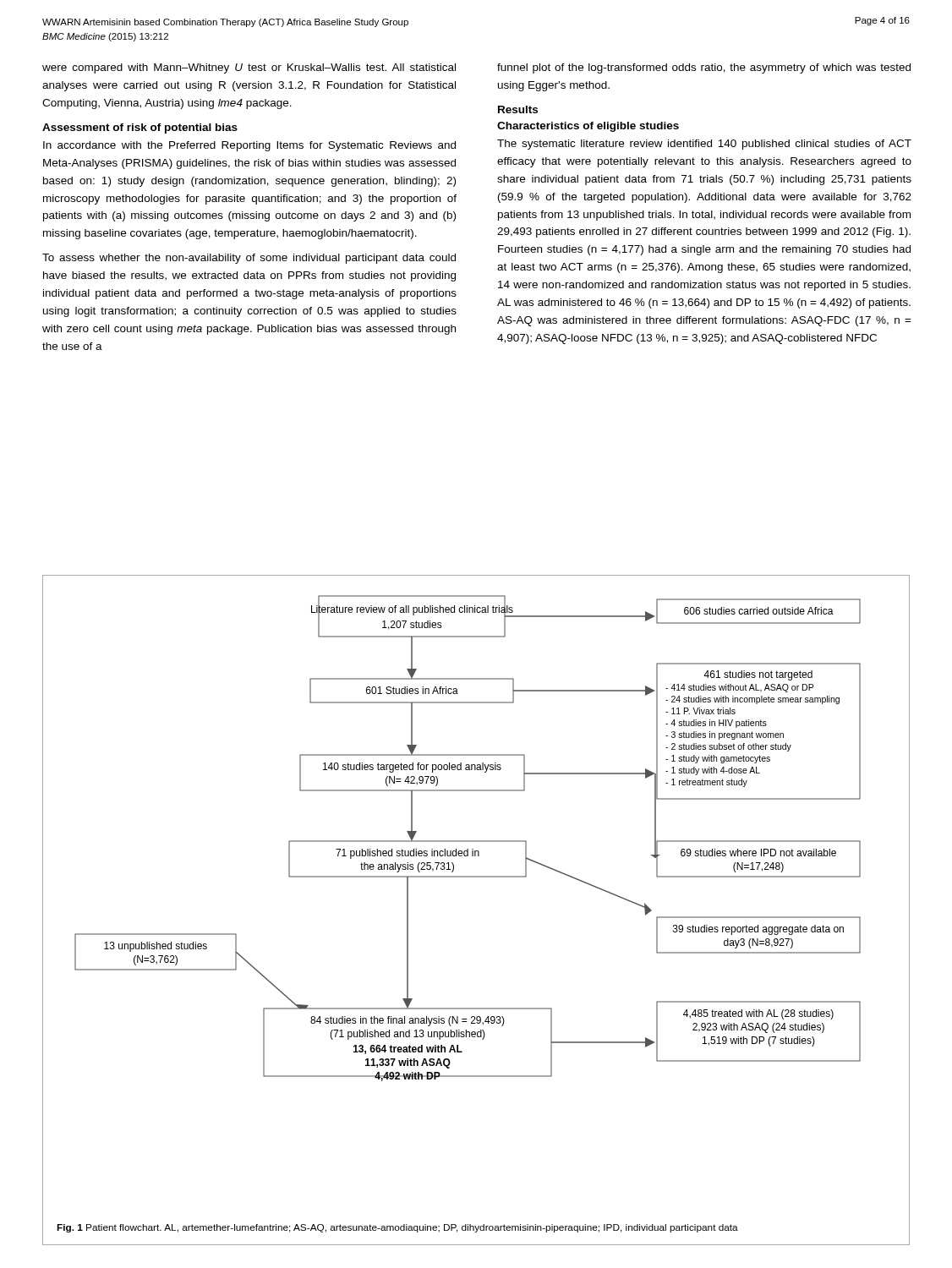The height and width of the screenshot is (1268, 952).
Task: Point to the block beginning "To assess whether the non-availability of some individual"
Action: tap(249, 303)
